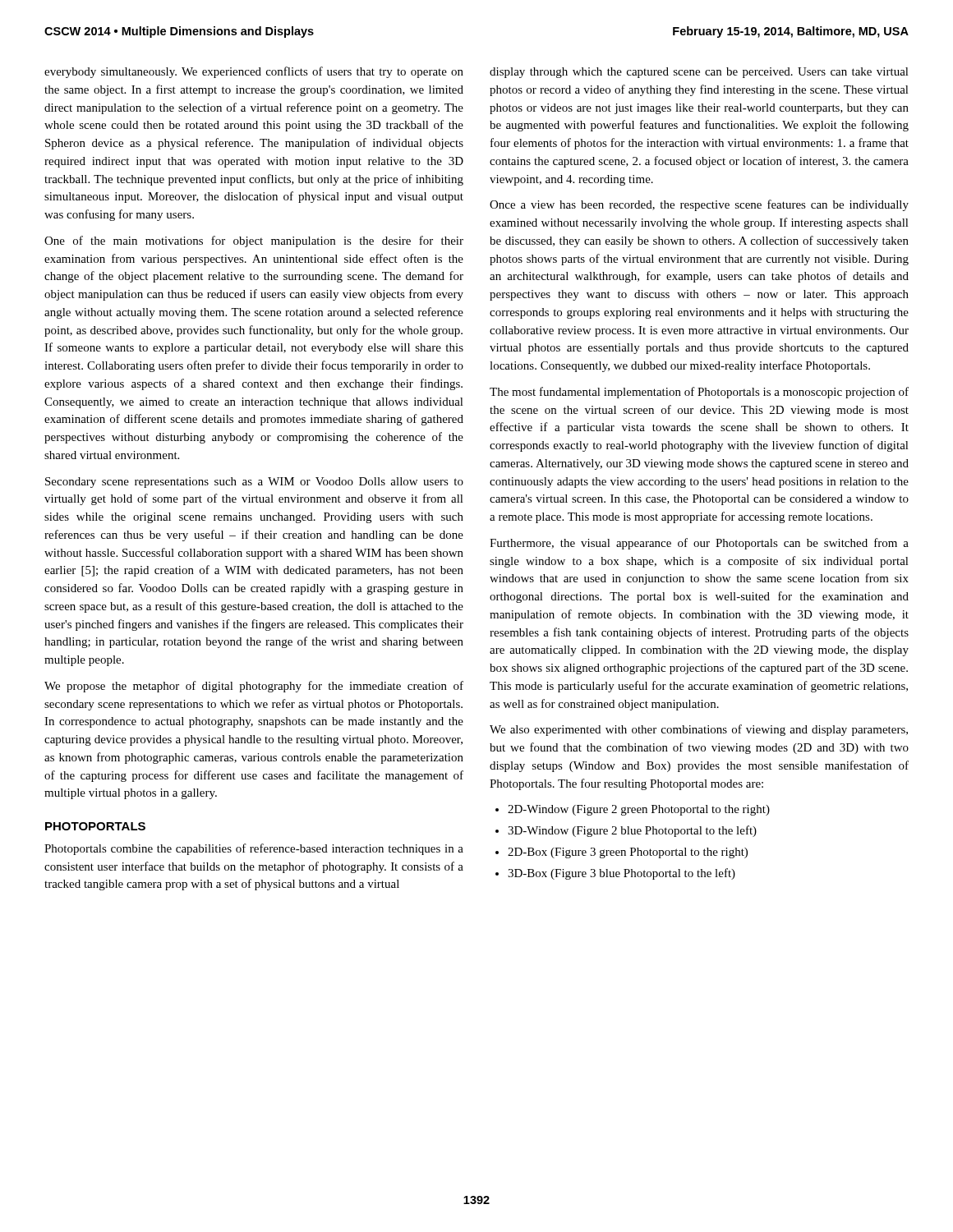
Task: Click on the text block with the text "everybody simultaneously. We experienced conflicts of"
Action: pyautogui.click(x=254, y=144)
